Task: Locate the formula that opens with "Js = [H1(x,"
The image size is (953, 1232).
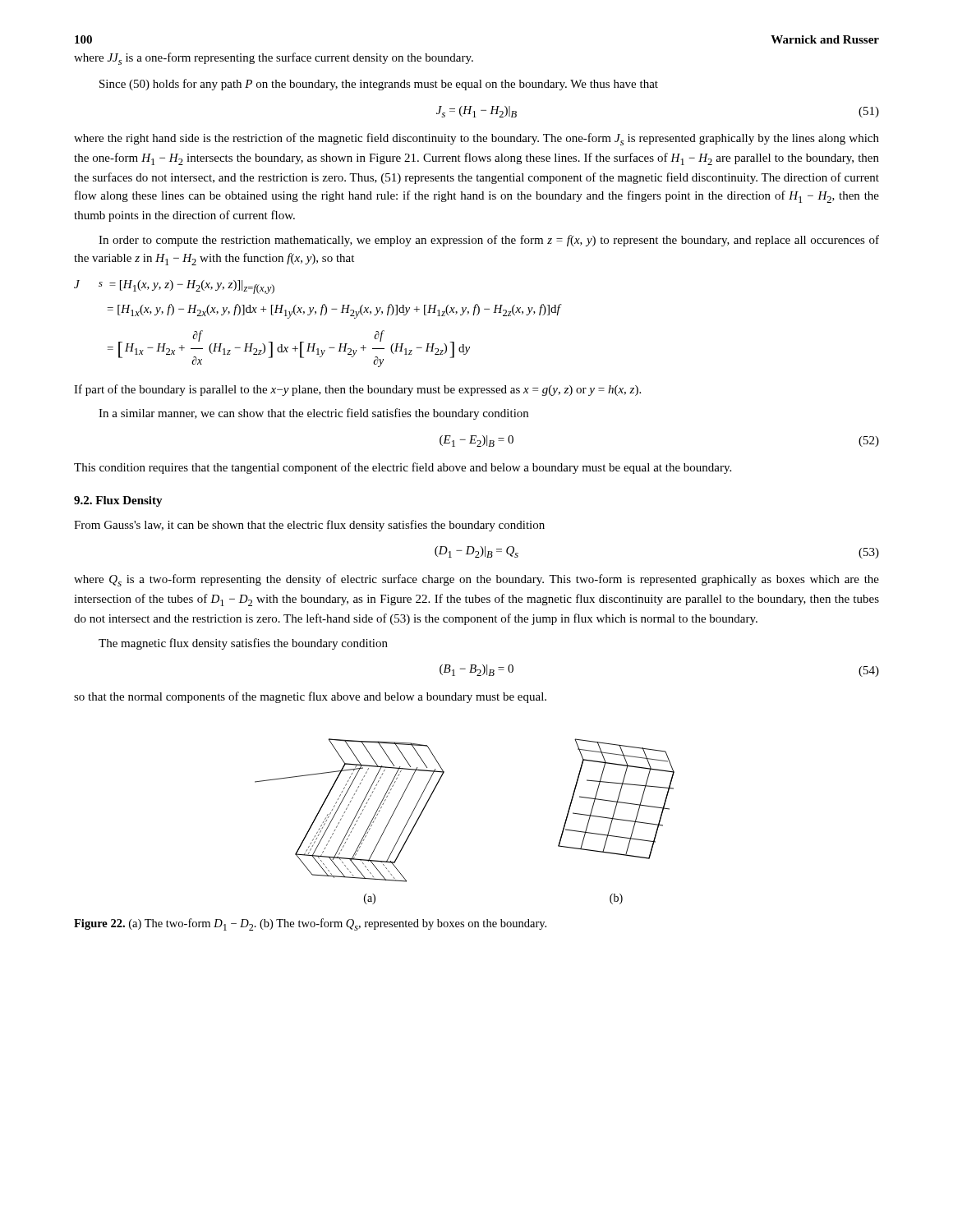Action: 476,325
